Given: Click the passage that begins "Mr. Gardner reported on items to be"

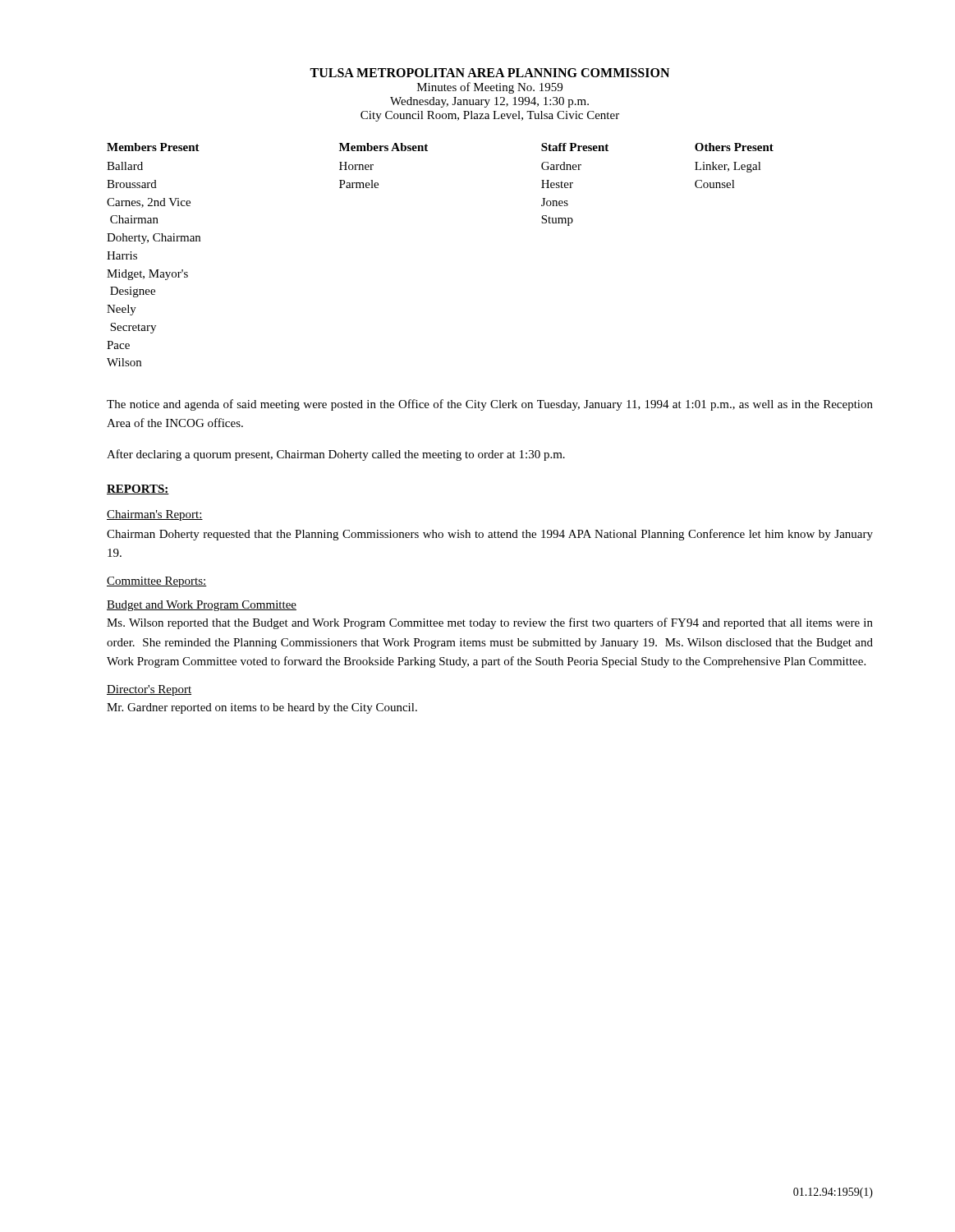Looking at the screenshot, I should tap(262, 707).
